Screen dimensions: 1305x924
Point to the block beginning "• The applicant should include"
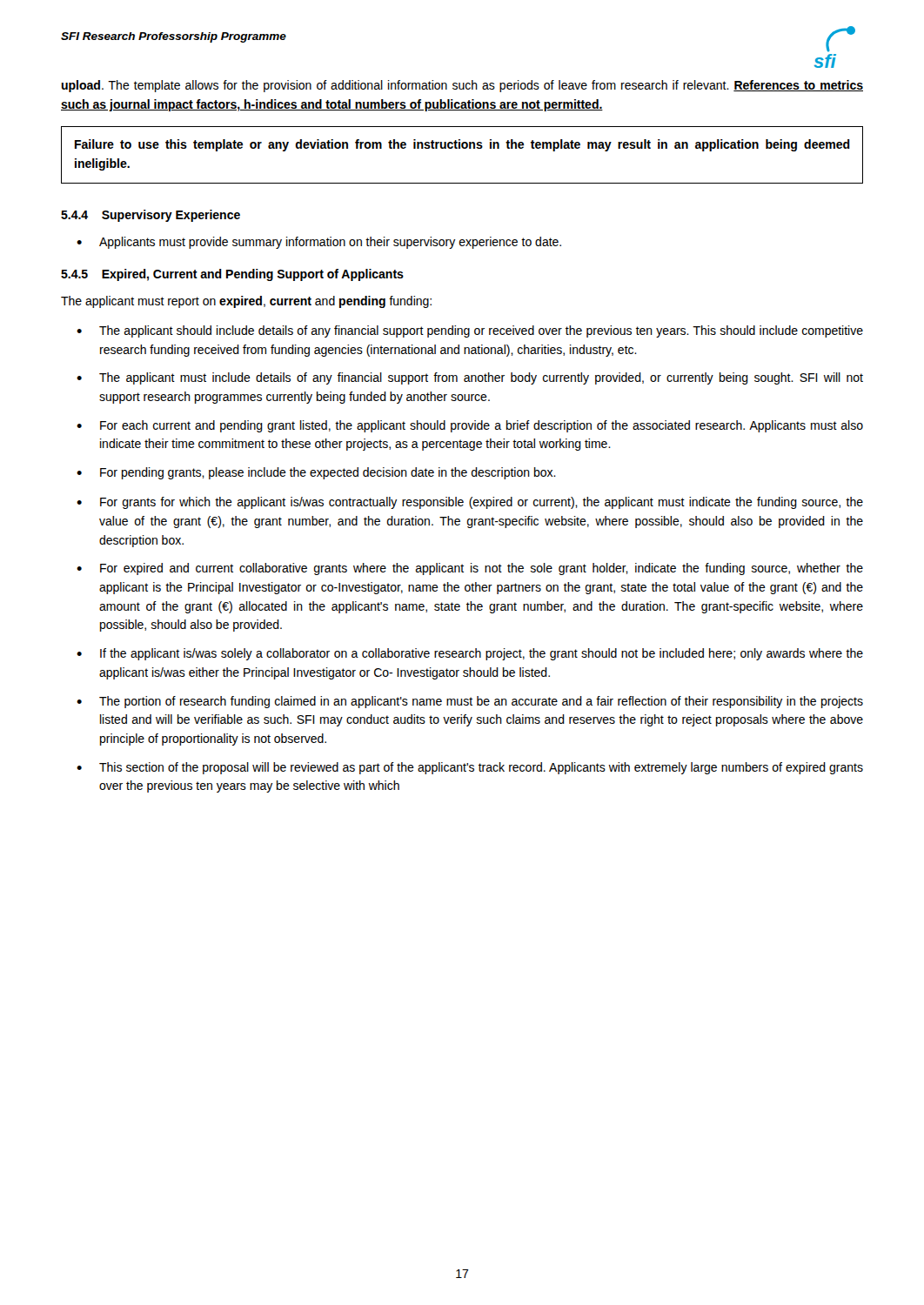pyautogui.click(x=470, y=341)
